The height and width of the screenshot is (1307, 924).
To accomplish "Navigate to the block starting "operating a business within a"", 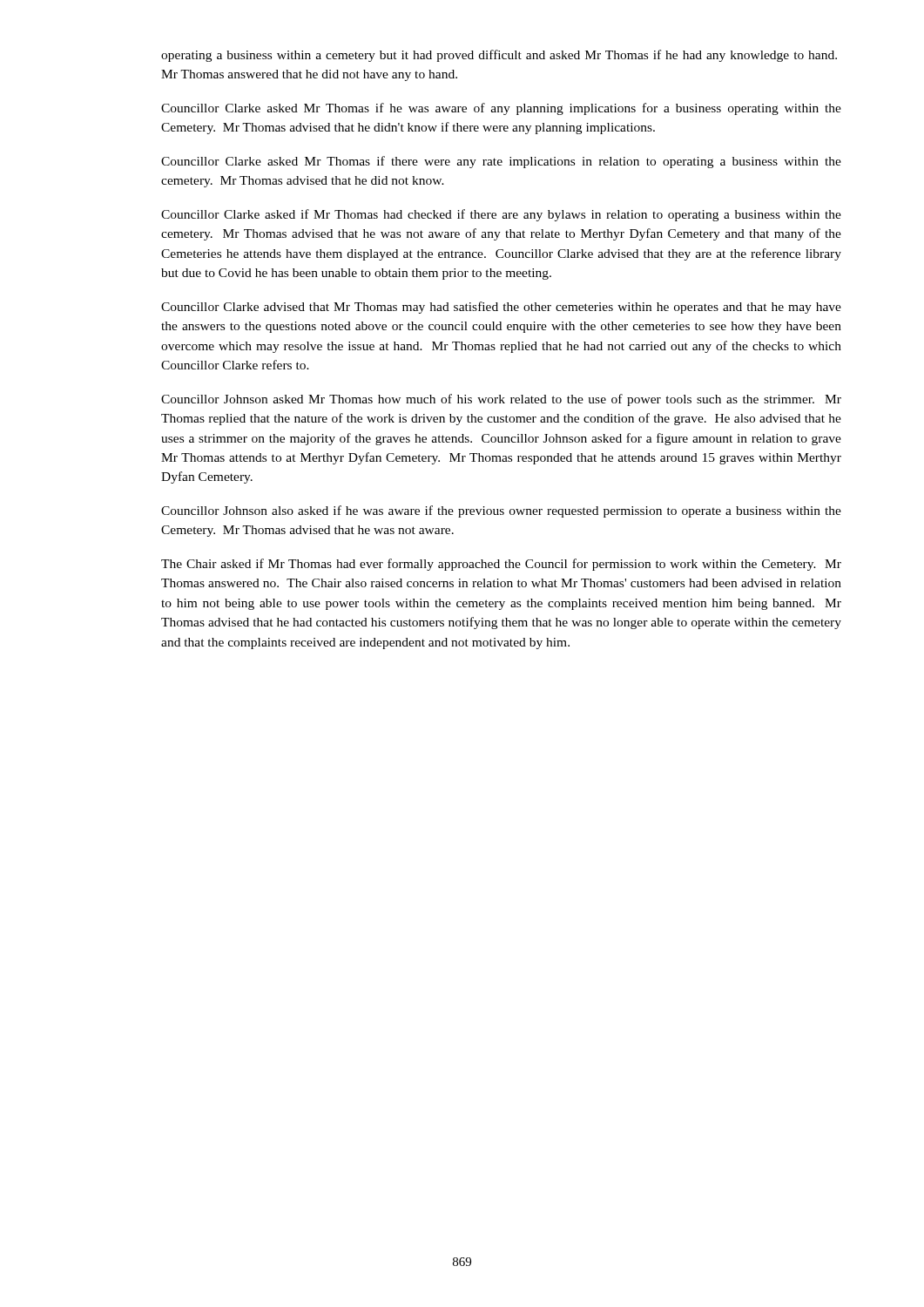I will point(501,64).
